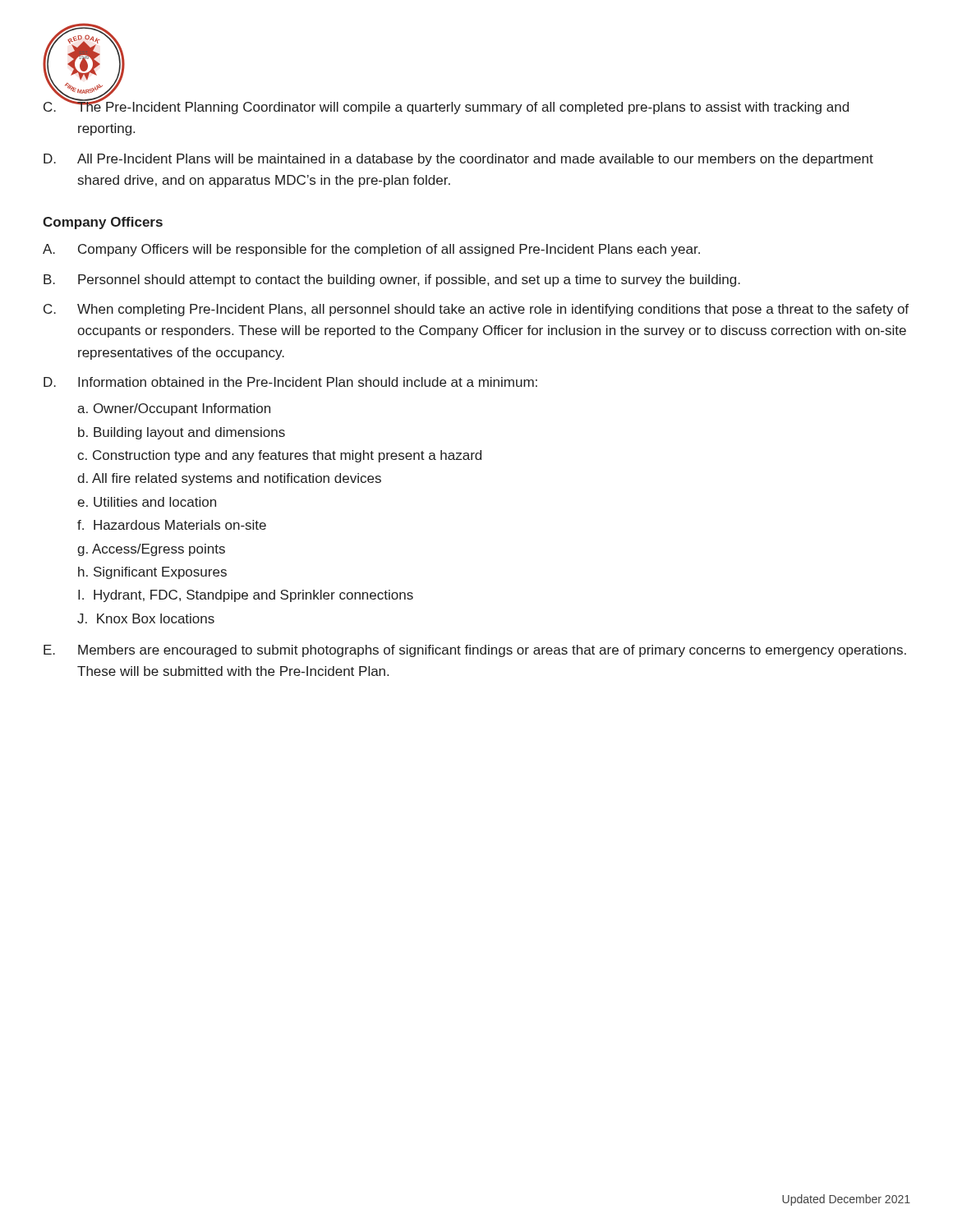Find the block on this page that starts "B. Personnel should attempt to contact the building"
The image size is (953, 1232).
point(476,280)
